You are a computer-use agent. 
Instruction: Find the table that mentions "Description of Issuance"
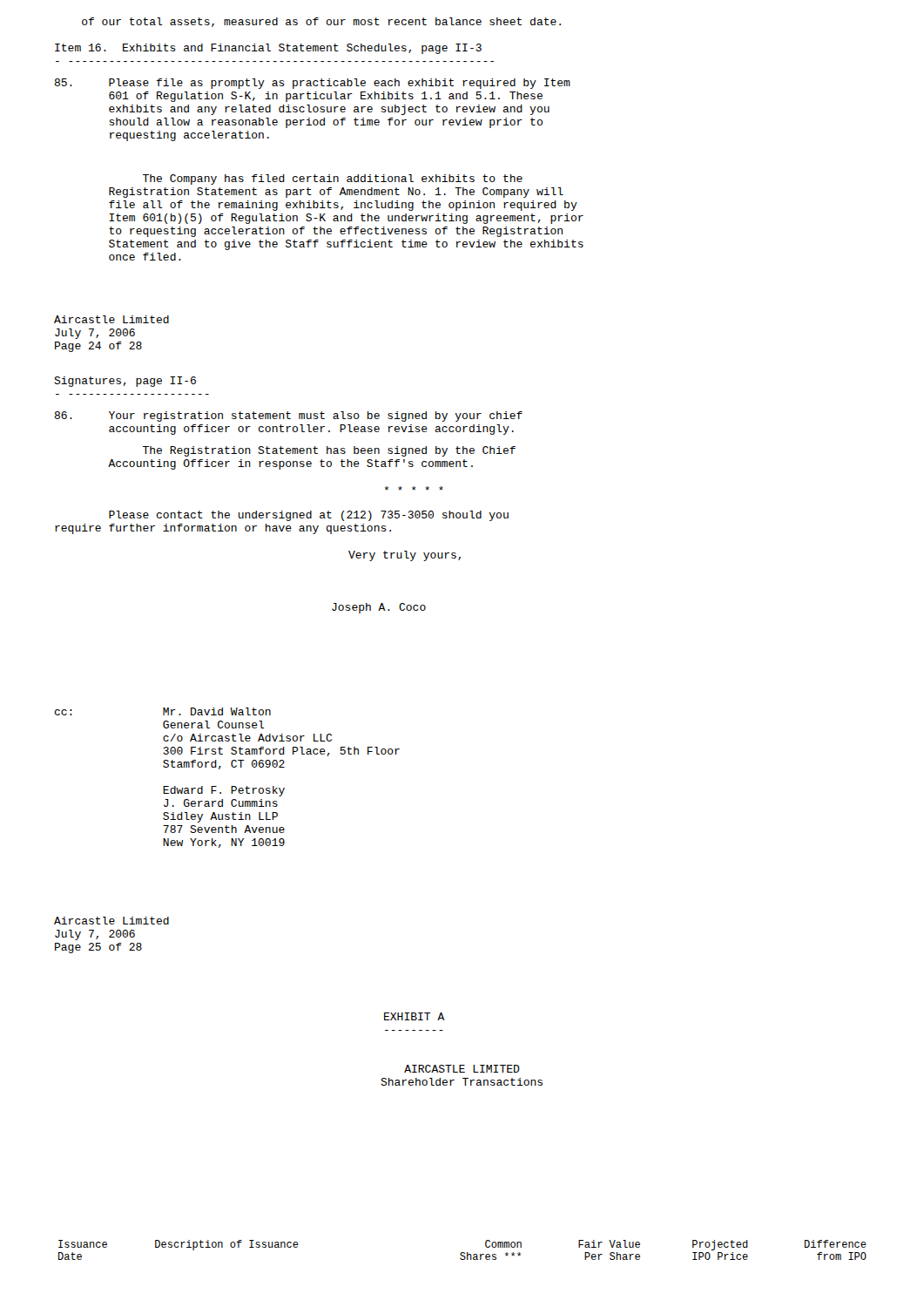[x=462, y=1251]
